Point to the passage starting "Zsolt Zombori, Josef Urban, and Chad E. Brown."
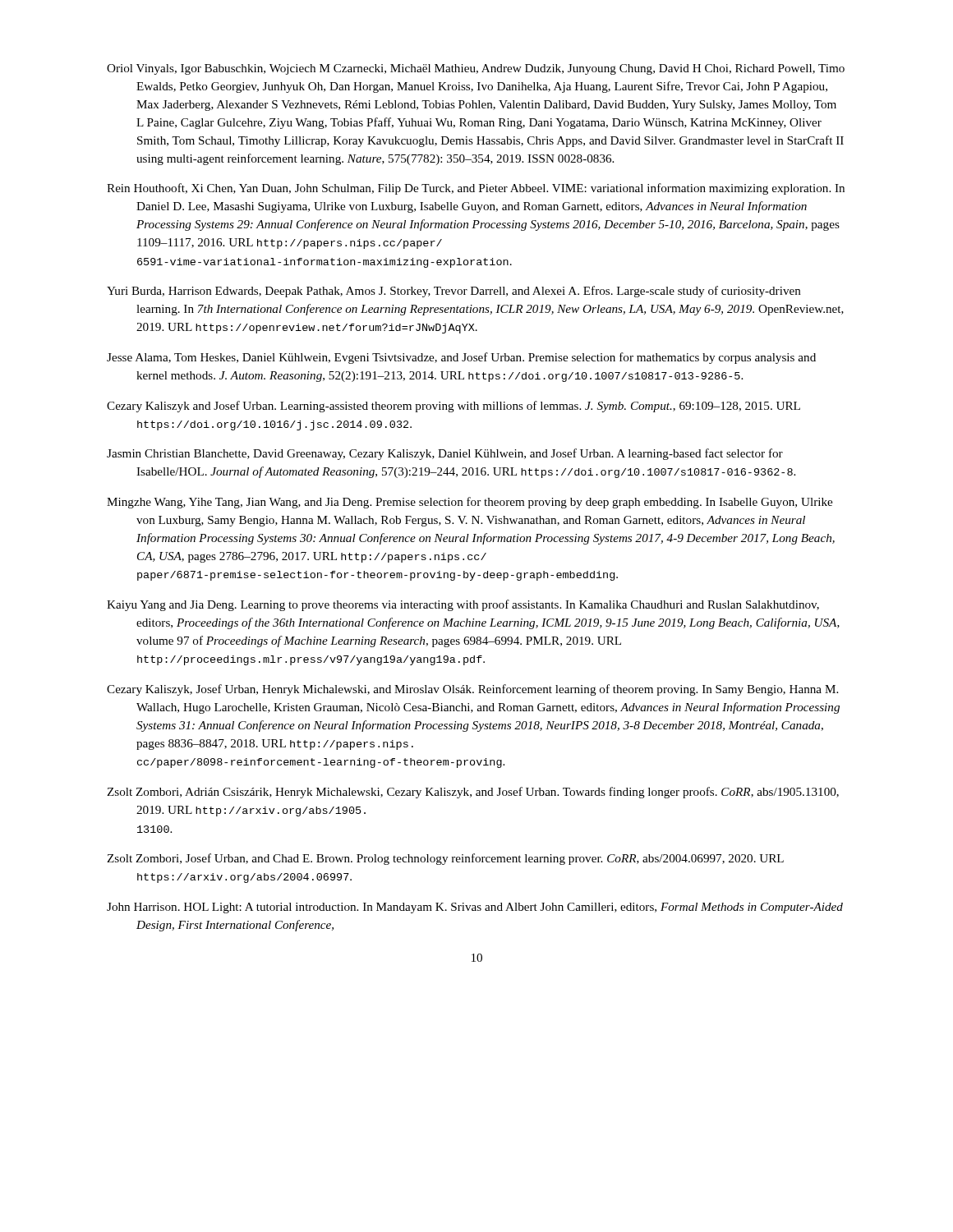This screenshot has height=1232, width=953. (x=445, y=867)
